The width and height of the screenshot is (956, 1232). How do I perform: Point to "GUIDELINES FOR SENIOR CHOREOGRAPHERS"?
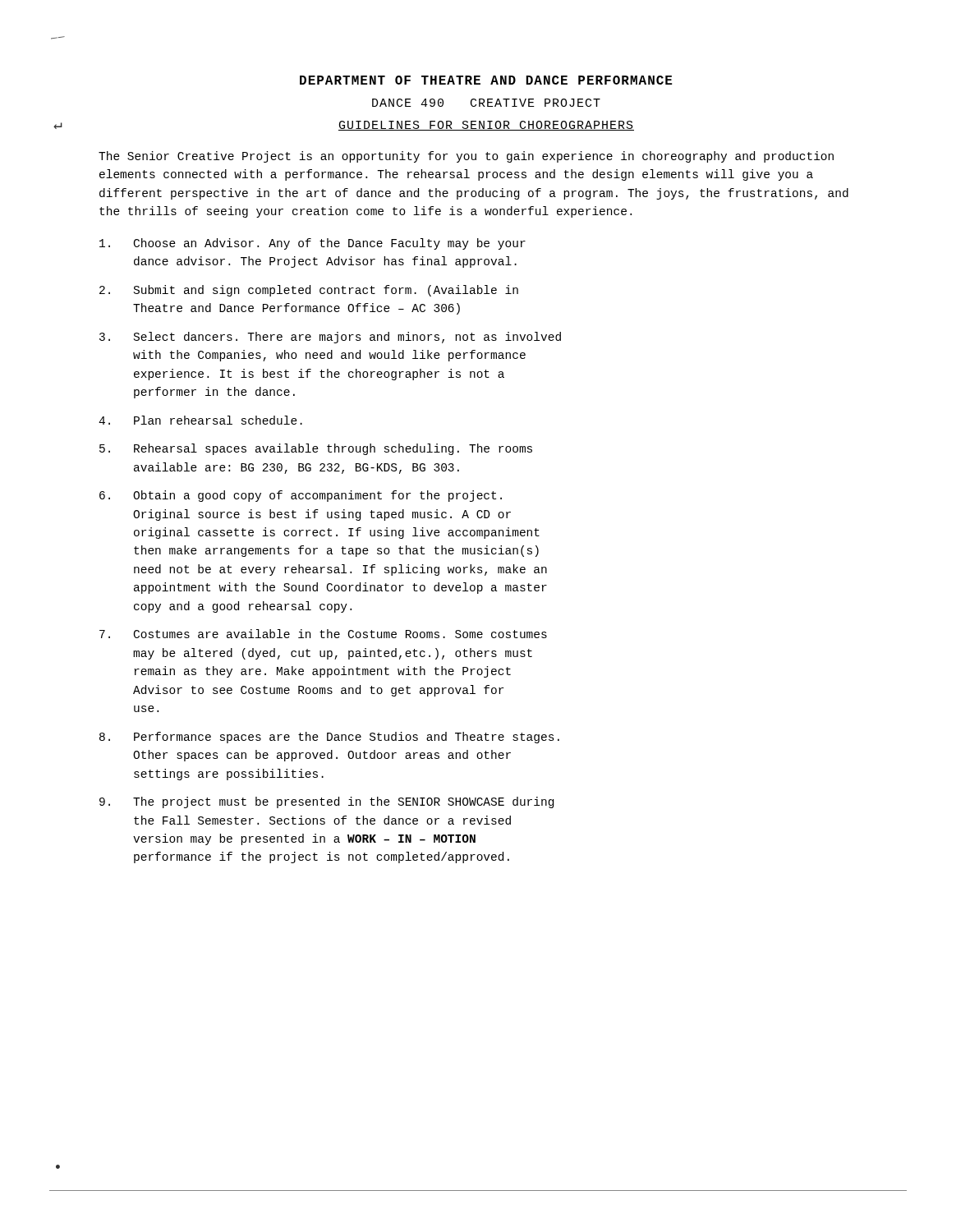[486, 126]
